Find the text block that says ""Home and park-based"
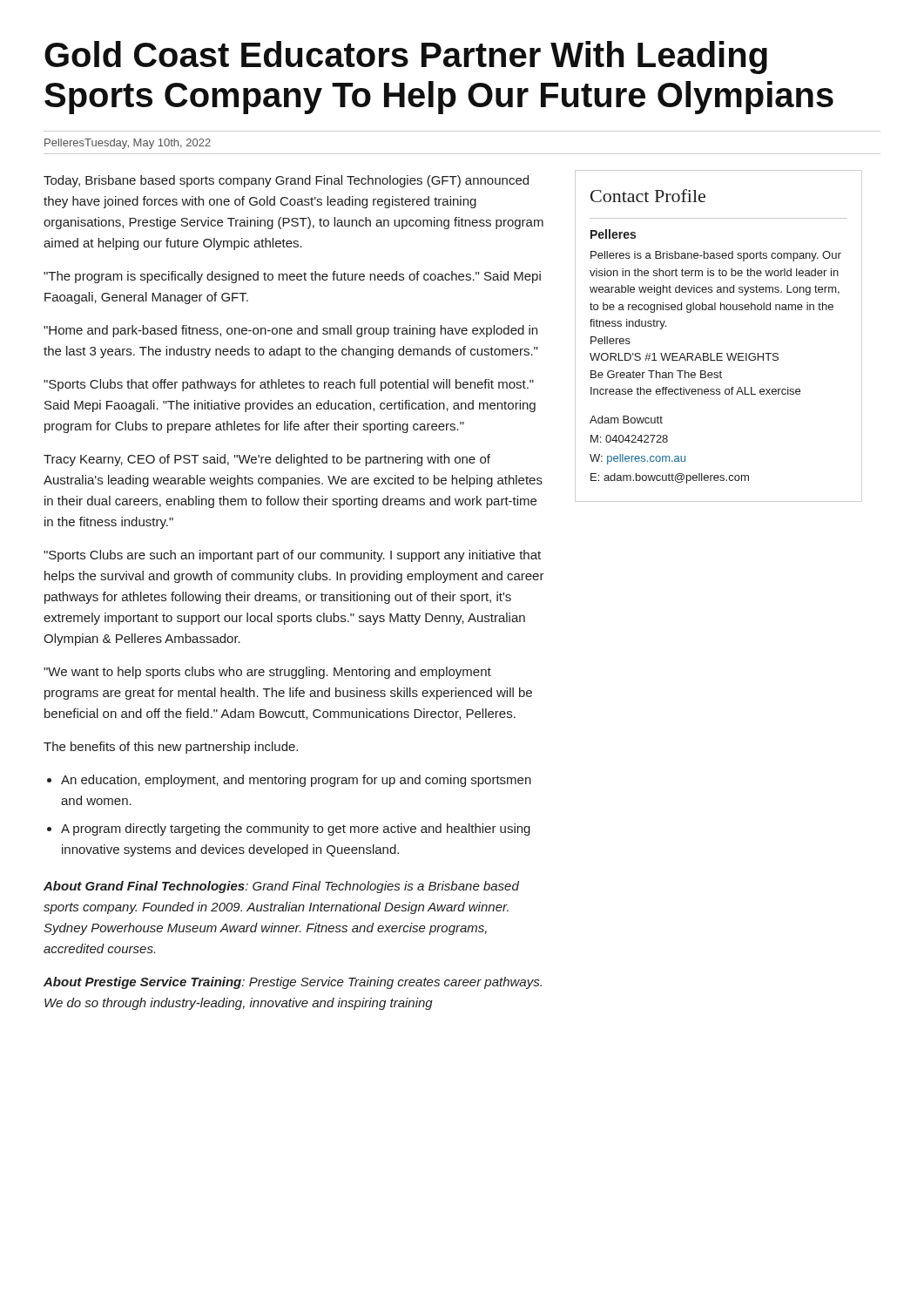This screenshot has width=924, height=1307. pos(296,341)
